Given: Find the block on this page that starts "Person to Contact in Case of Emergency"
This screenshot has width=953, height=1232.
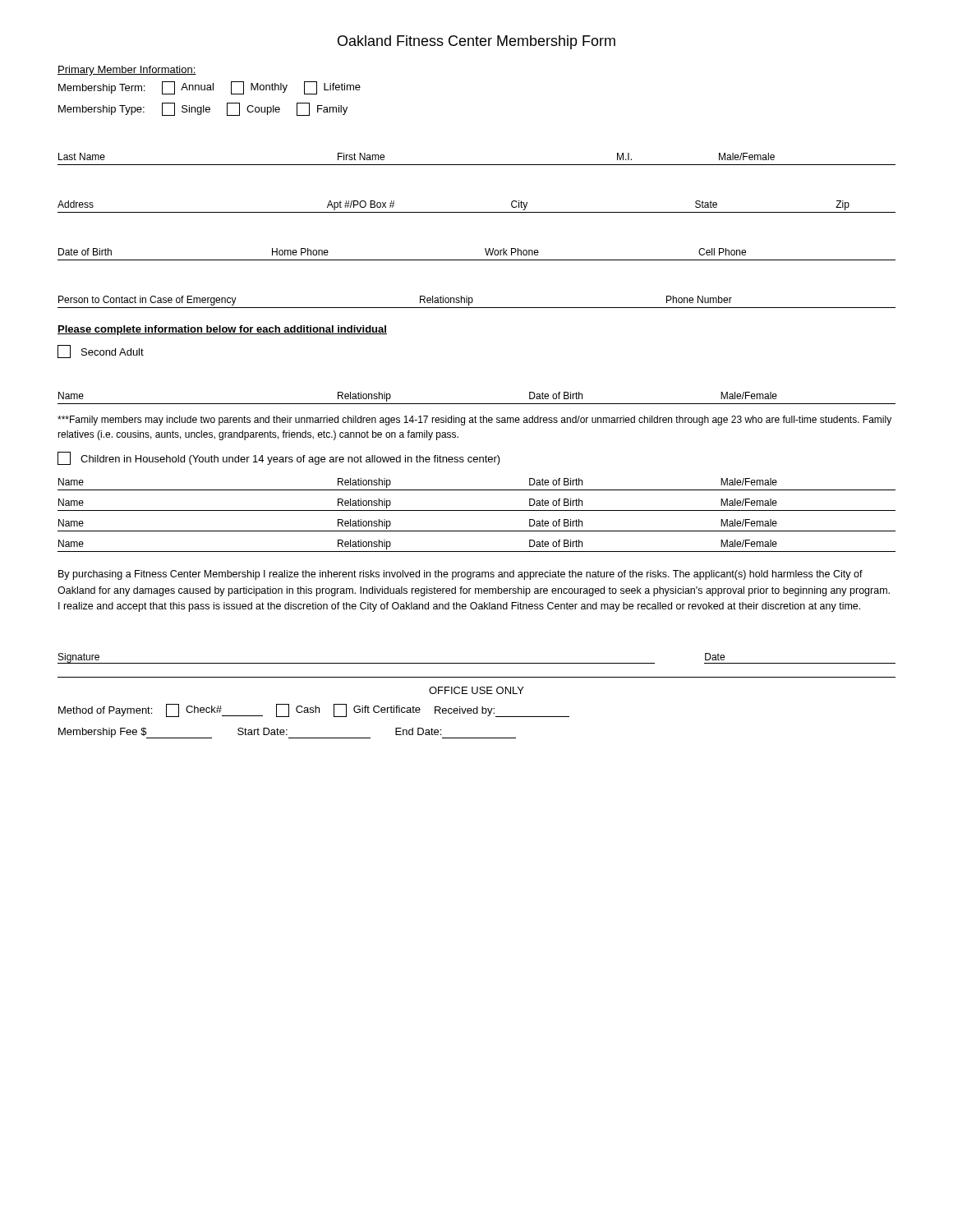Looking at the screenshot, I should 476,290.
